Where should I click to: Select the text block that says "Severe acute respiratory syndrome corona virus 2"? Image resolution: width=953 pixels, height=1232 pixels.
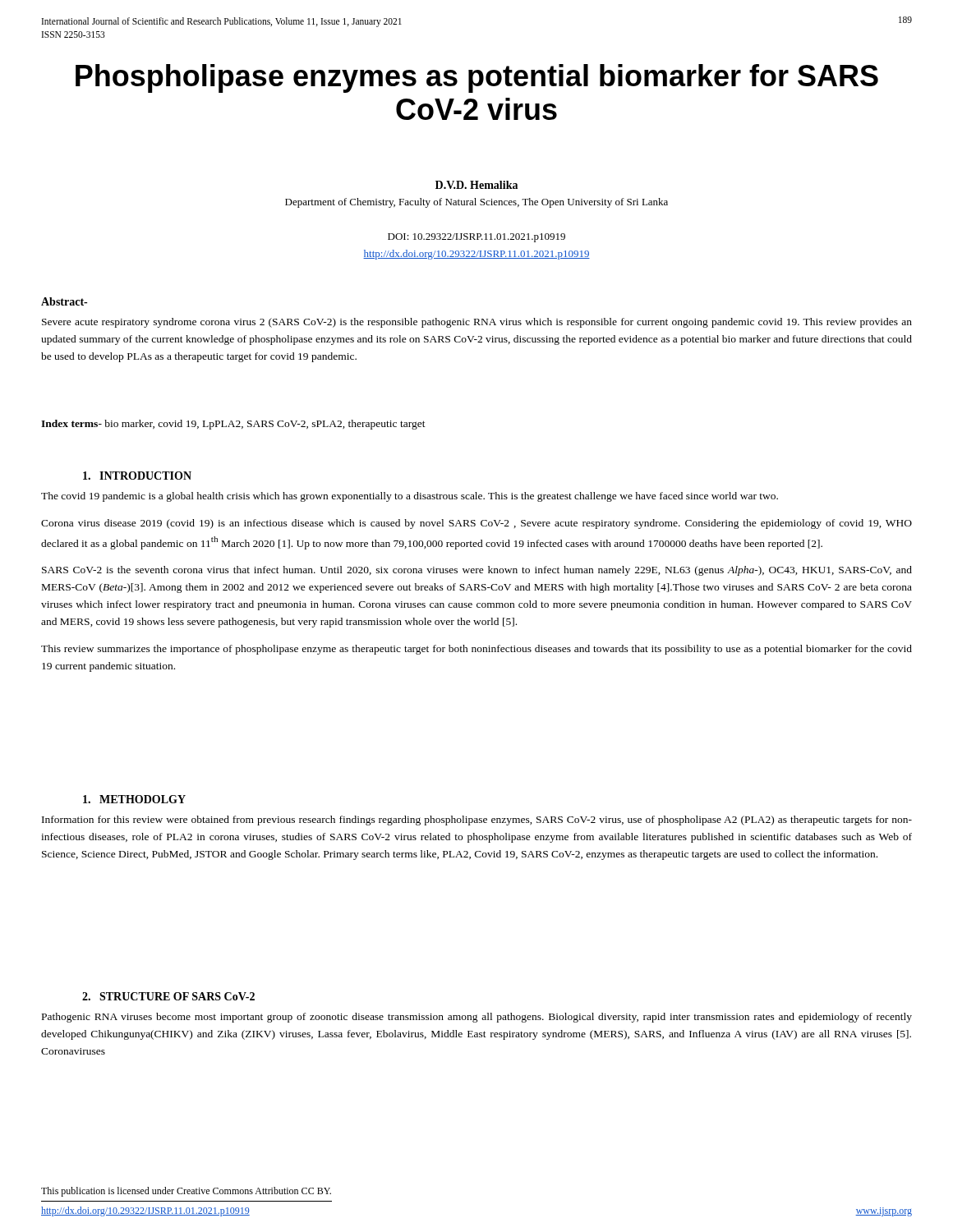point(476,340)
